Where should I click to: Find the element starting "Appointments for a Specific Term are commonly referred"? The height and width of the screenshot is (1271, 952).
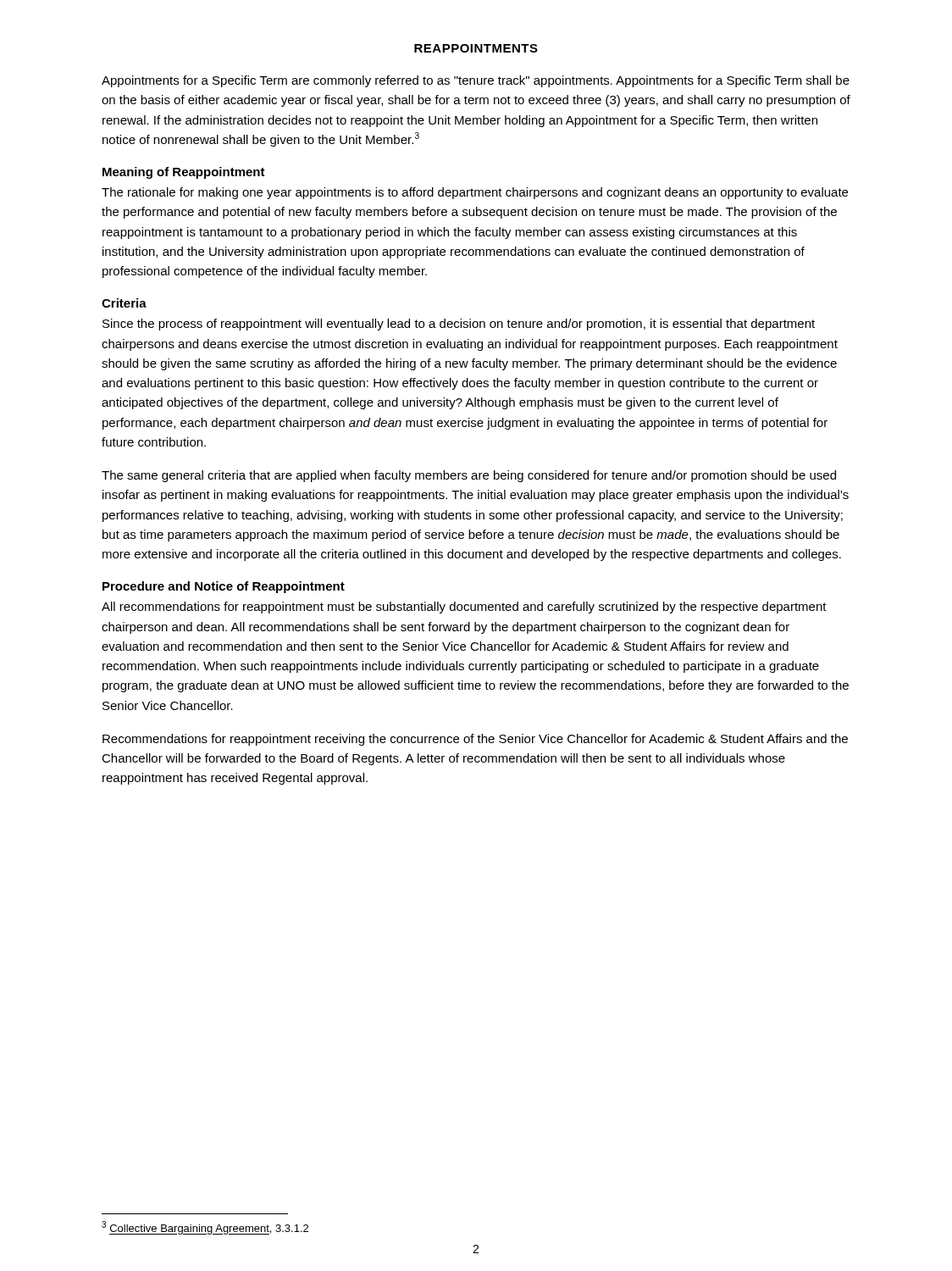click(x=476, y=110)
